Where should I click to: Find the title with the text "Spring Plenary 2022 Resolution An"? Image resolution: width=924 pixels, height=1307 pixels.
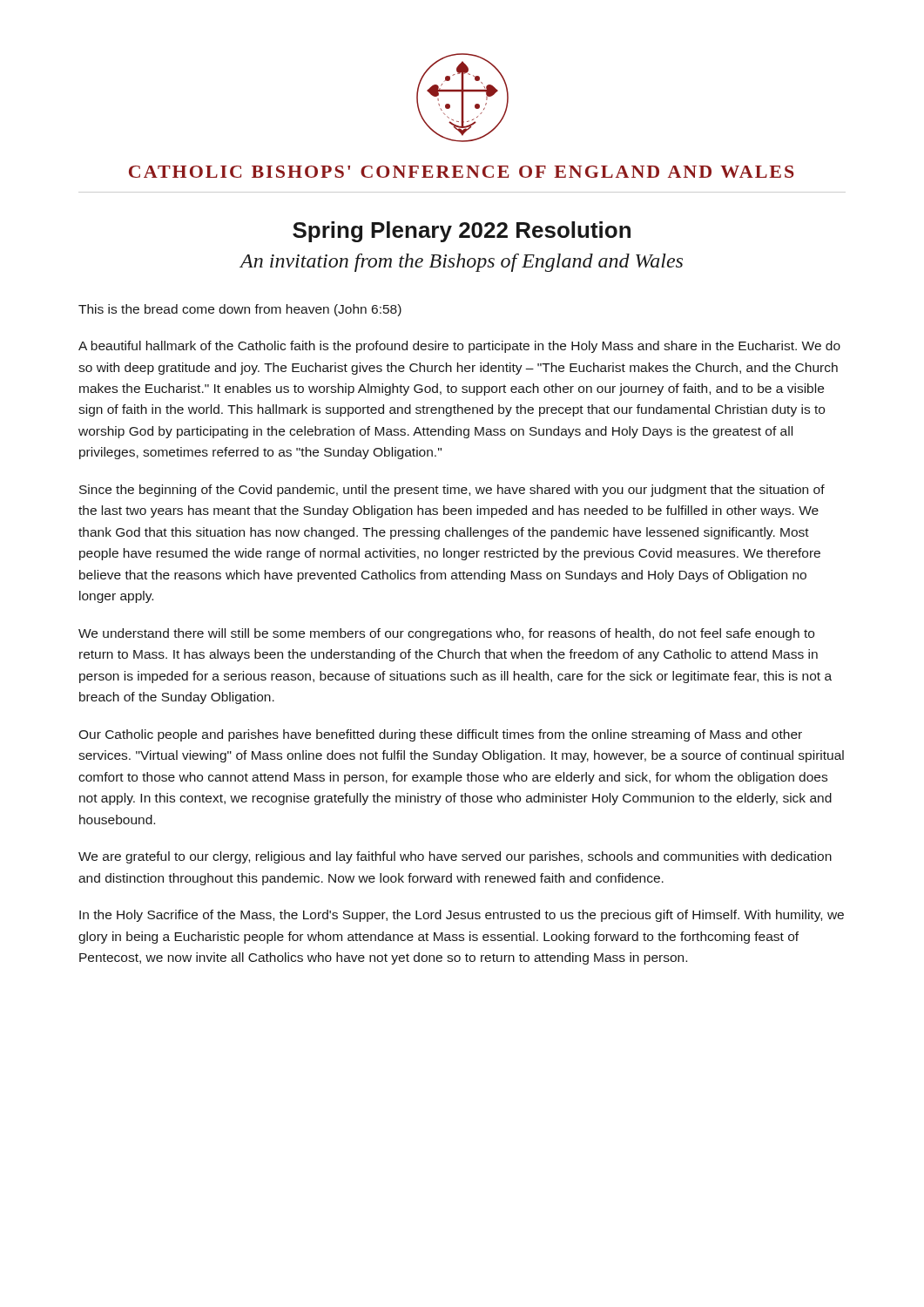click(x=462, y=245)
